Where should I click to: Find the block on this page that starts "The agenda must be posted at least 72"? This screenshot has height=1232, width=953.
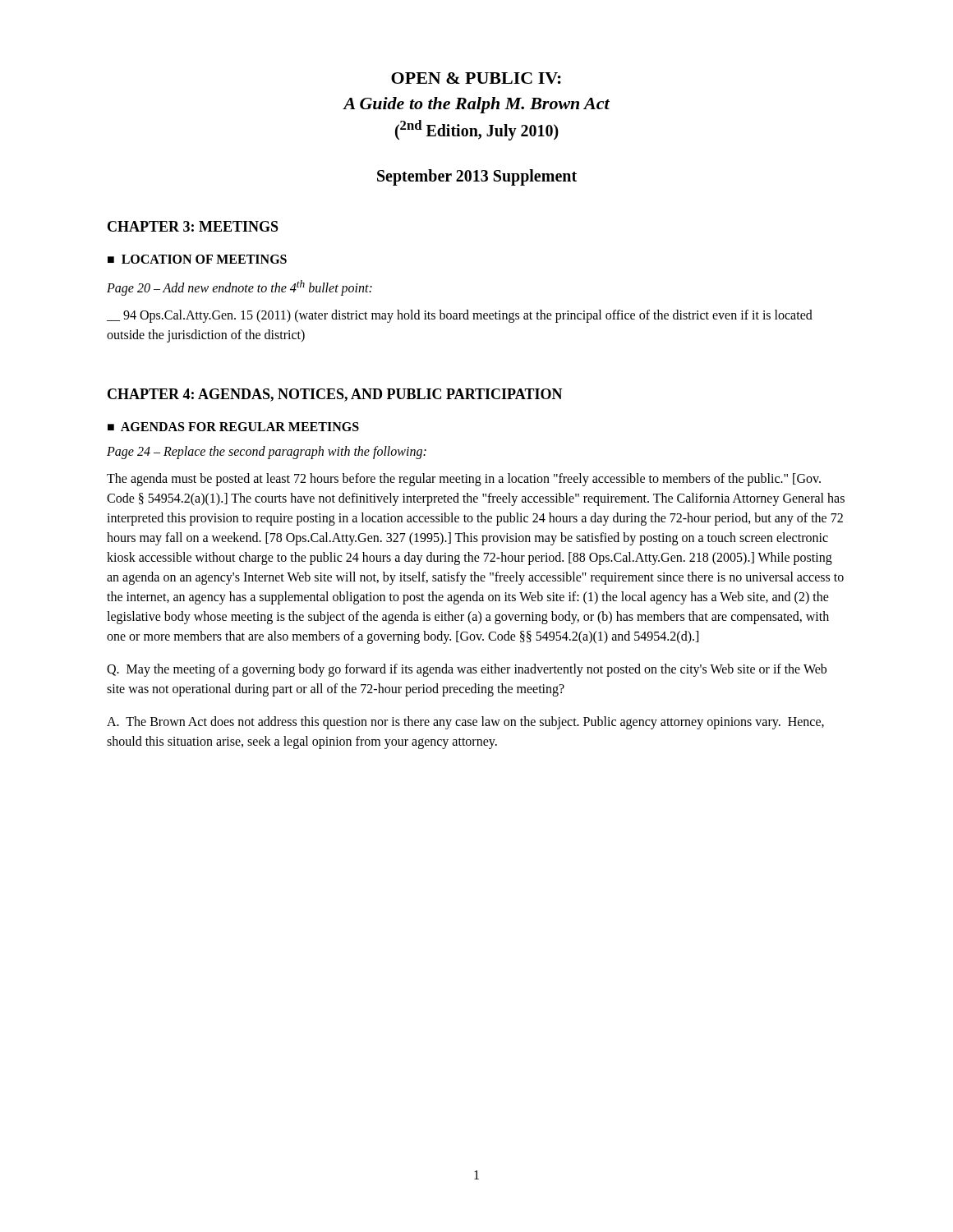point(476,557)
